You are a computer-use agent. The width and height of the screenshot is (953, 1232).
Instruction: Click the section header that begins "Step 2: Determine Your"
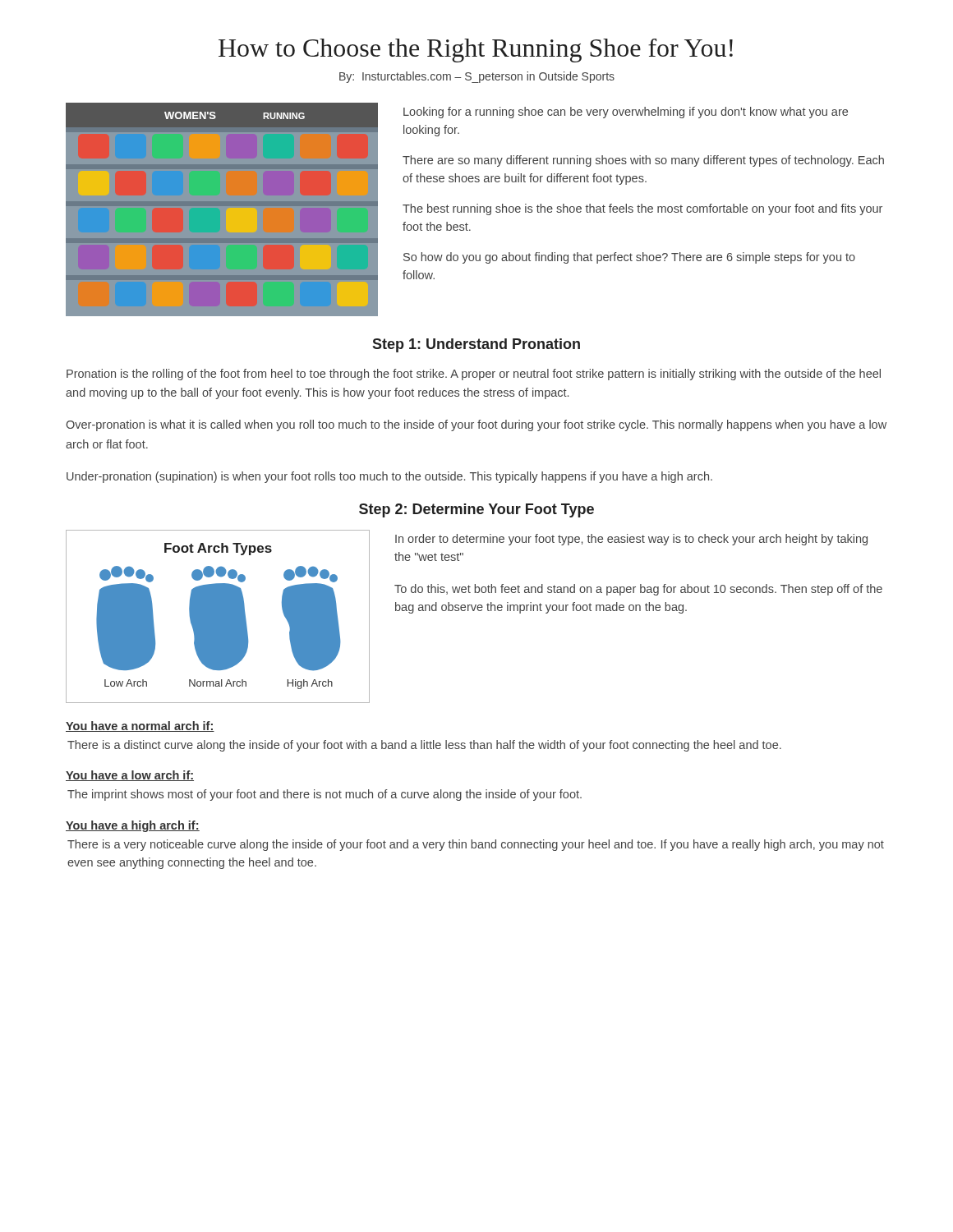(x=476, y=509)
